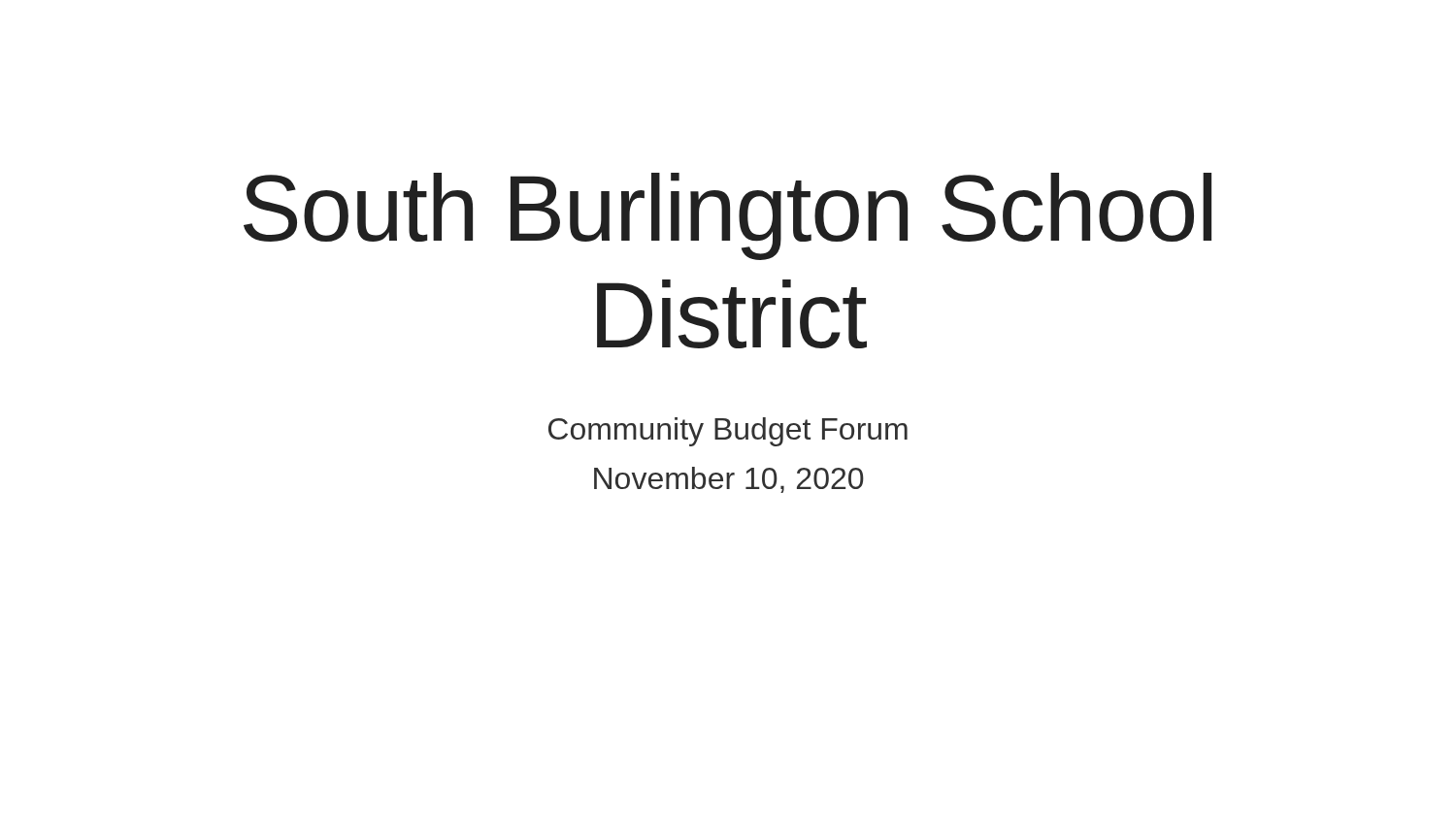
Task: Find the title with the text "South Burlington SchoolDistrict"
Action: (728, 262)
